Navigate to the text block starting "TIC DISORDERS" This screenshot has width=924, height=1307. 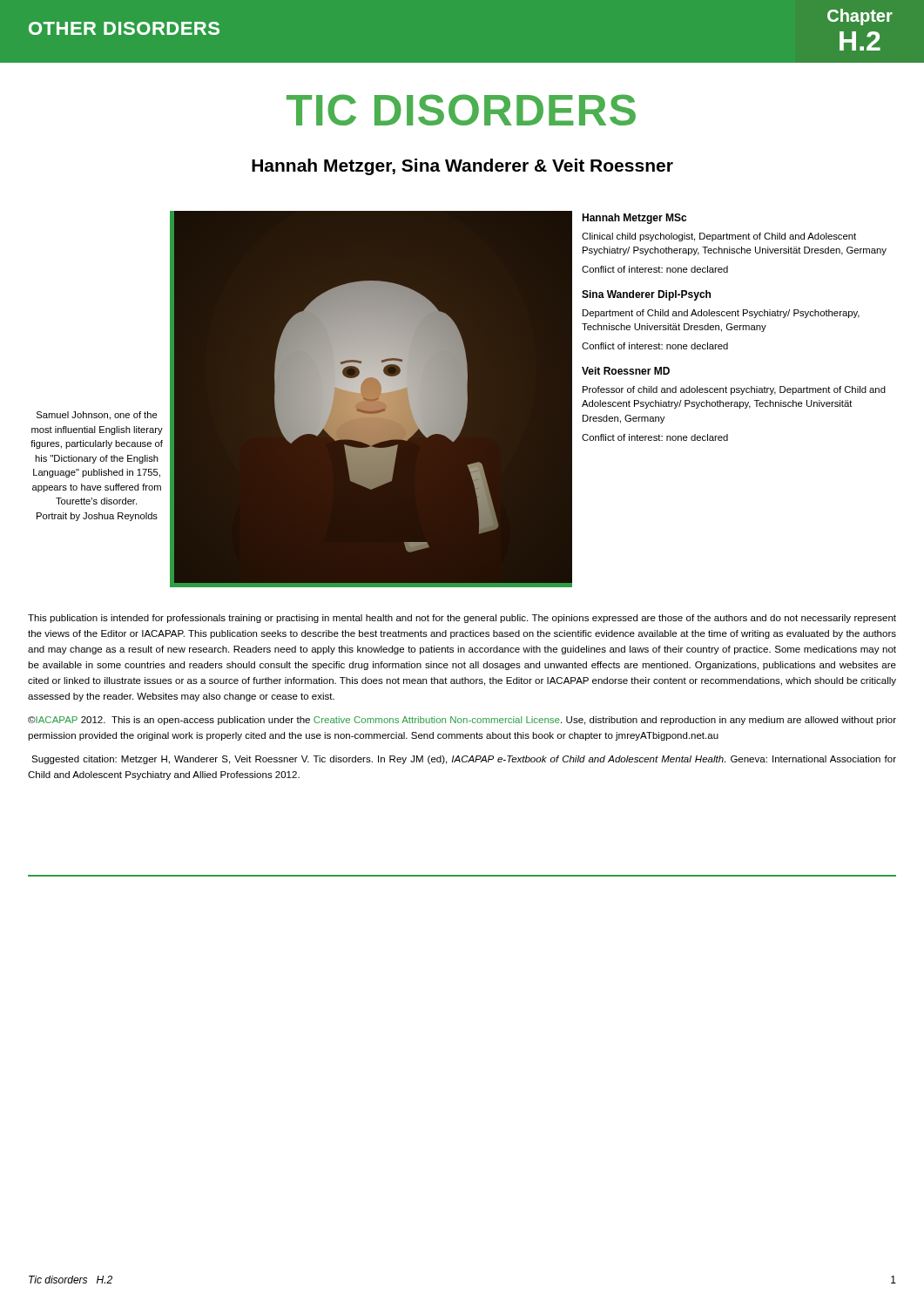coord(462,111)
